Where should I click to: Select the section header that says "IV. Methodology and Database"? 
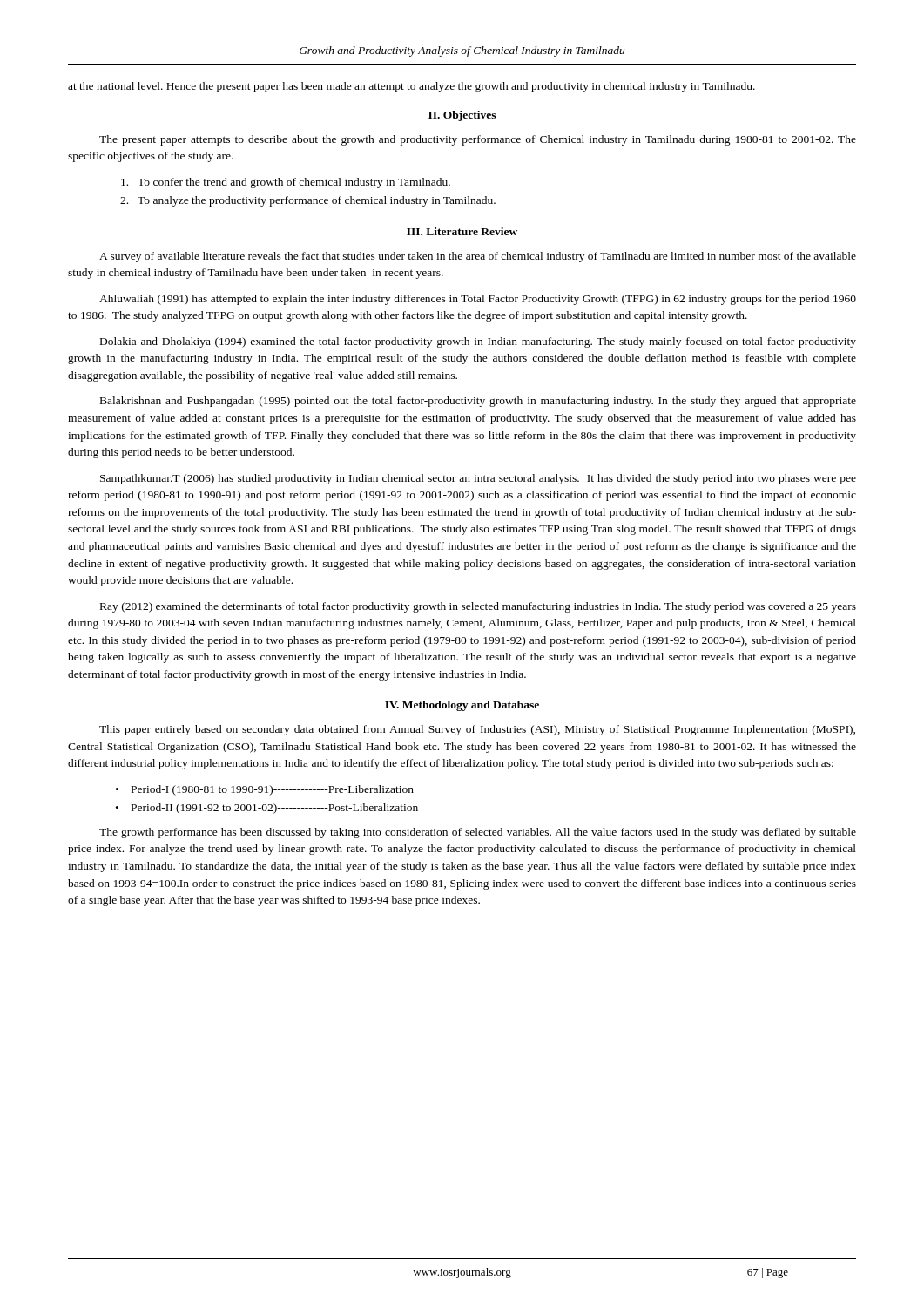(x=462, y=705)
